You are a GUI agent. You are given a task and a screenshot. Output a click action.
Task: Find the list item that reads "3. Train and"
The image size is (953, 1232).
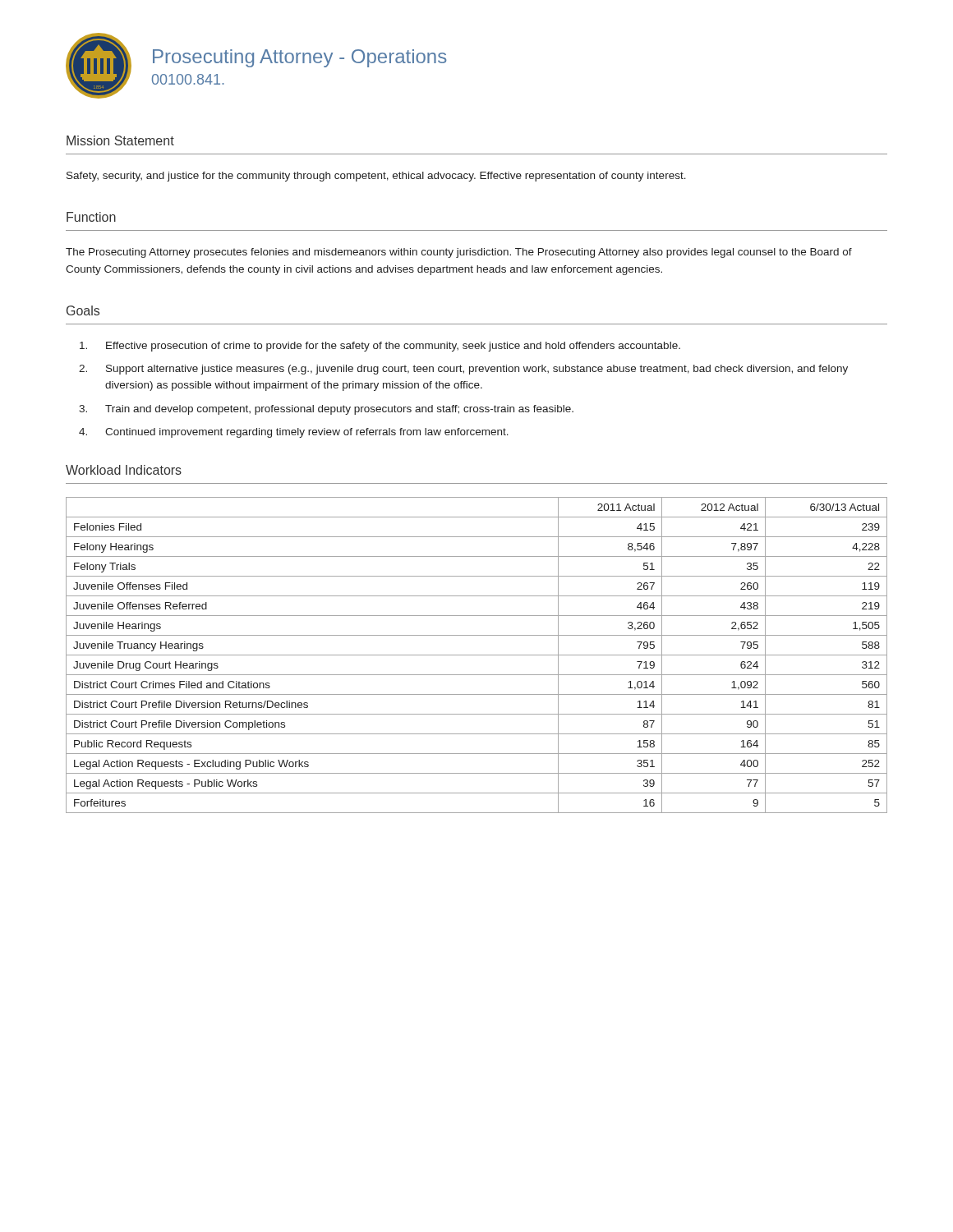coord(476,409)
